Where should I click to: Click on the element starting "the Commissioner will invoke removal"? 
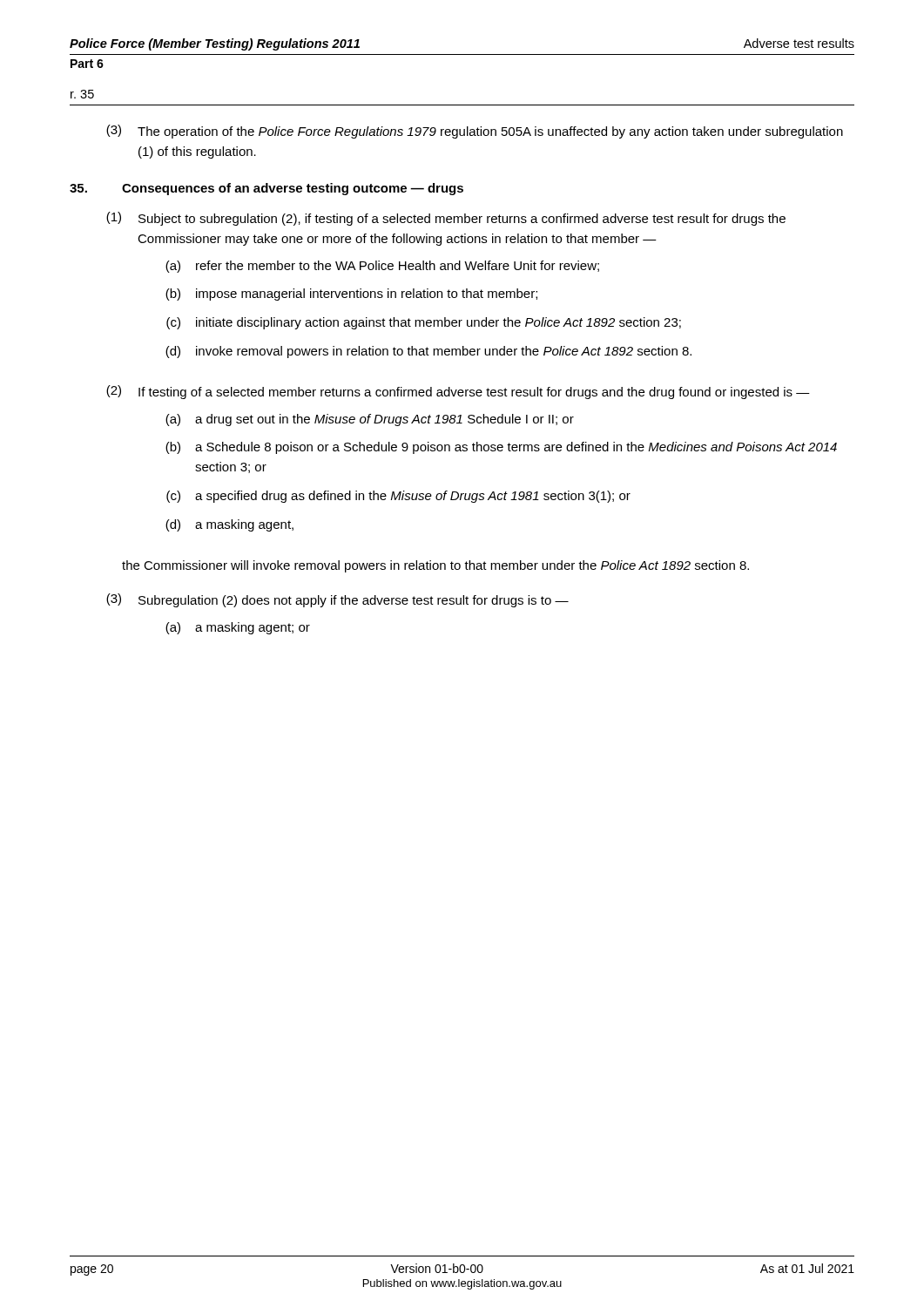pos(488,565)
